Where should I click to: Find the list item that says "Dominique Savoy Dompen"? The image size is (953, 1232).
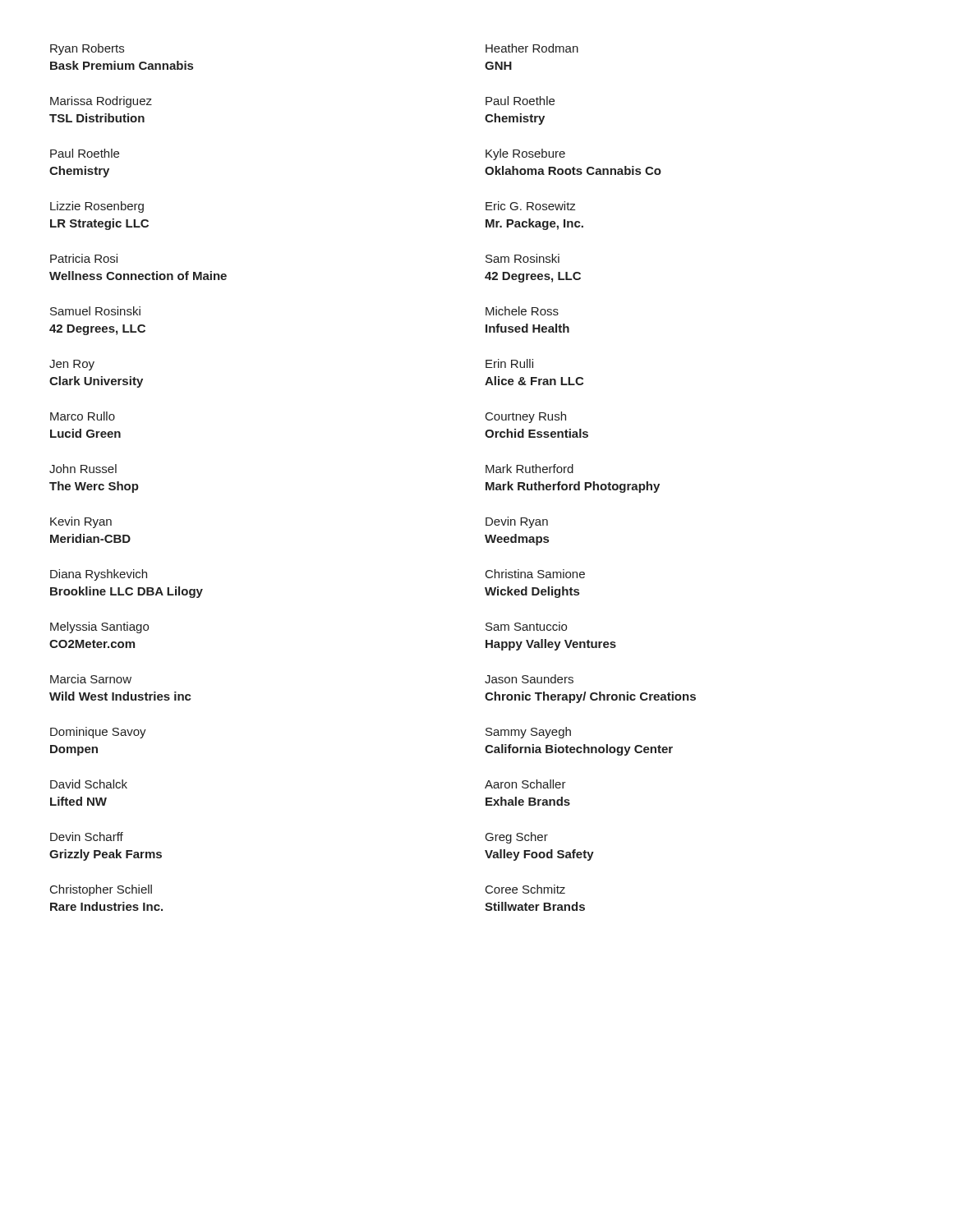tap(98, 733)
